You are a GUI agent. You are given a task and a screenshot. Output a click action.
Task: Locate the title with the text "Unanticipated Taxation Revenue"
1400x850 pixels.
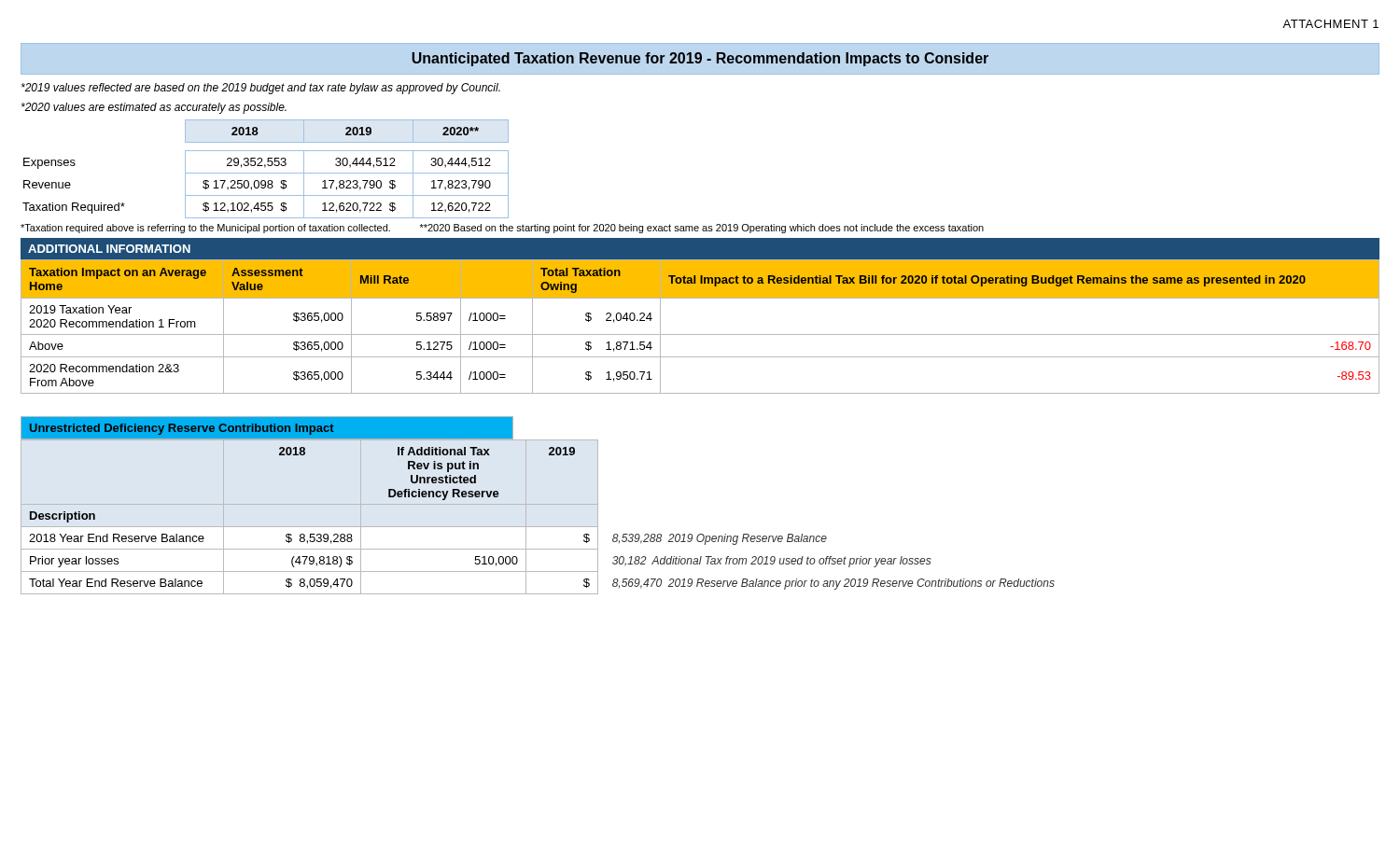click(x=700, y=58)
